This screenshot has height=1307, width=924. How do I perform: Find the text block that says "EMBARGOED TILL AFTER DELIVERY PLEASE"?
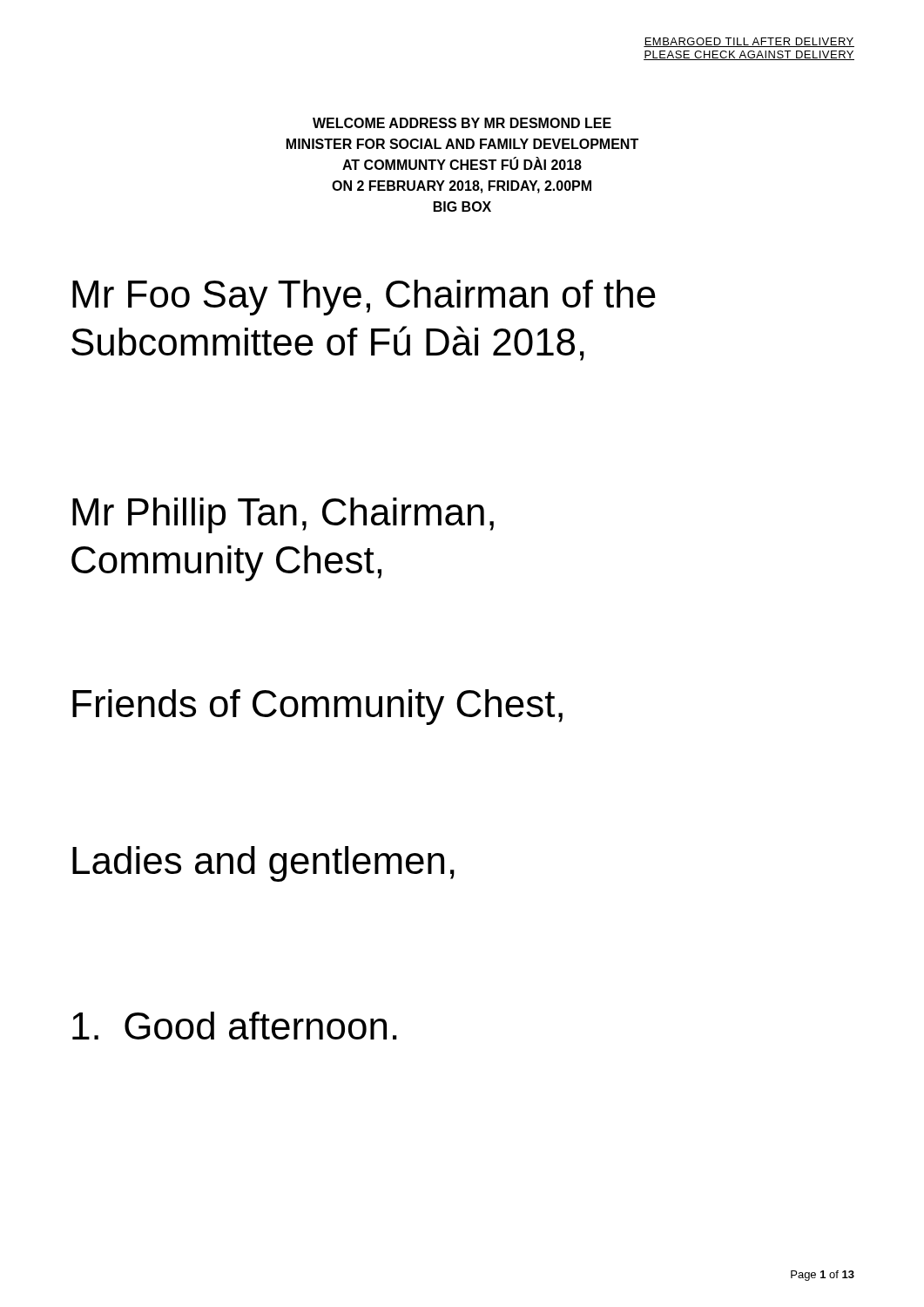[749, 48]
